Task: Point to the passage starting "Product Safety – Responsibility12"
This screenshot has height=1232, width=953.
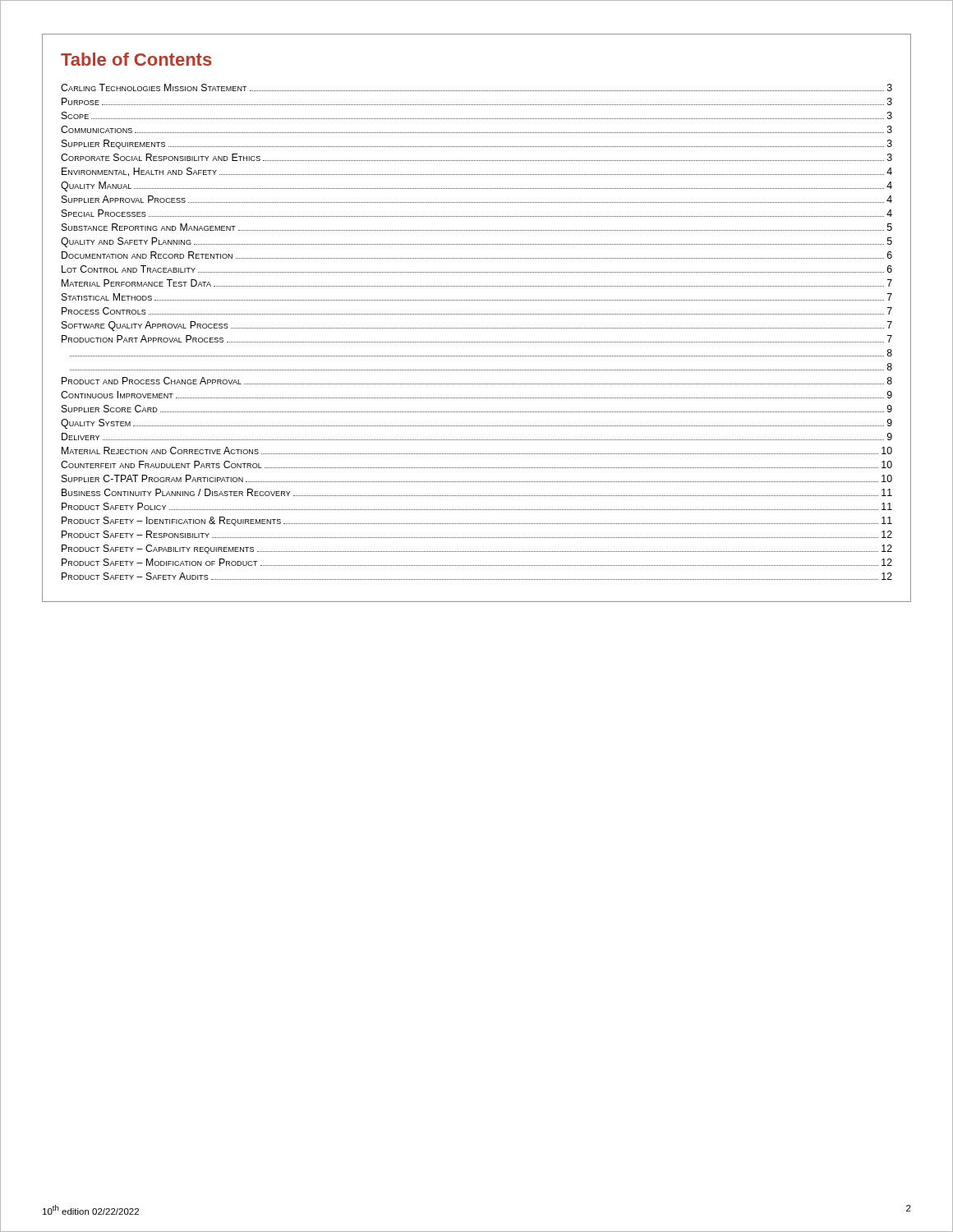Action: point(476,534)
